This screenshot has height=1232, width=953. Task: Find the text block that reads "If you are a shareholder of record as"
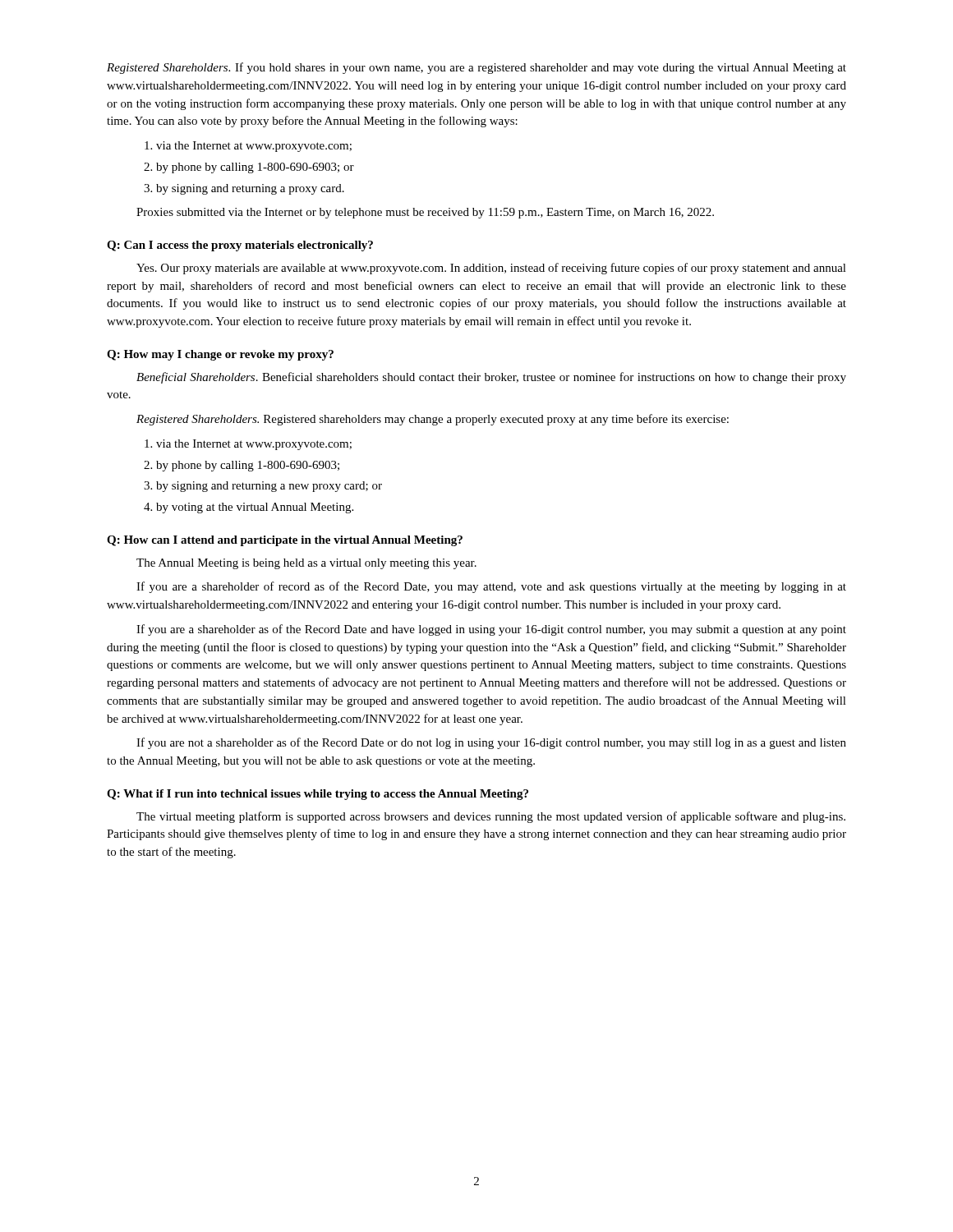[476, 596]
